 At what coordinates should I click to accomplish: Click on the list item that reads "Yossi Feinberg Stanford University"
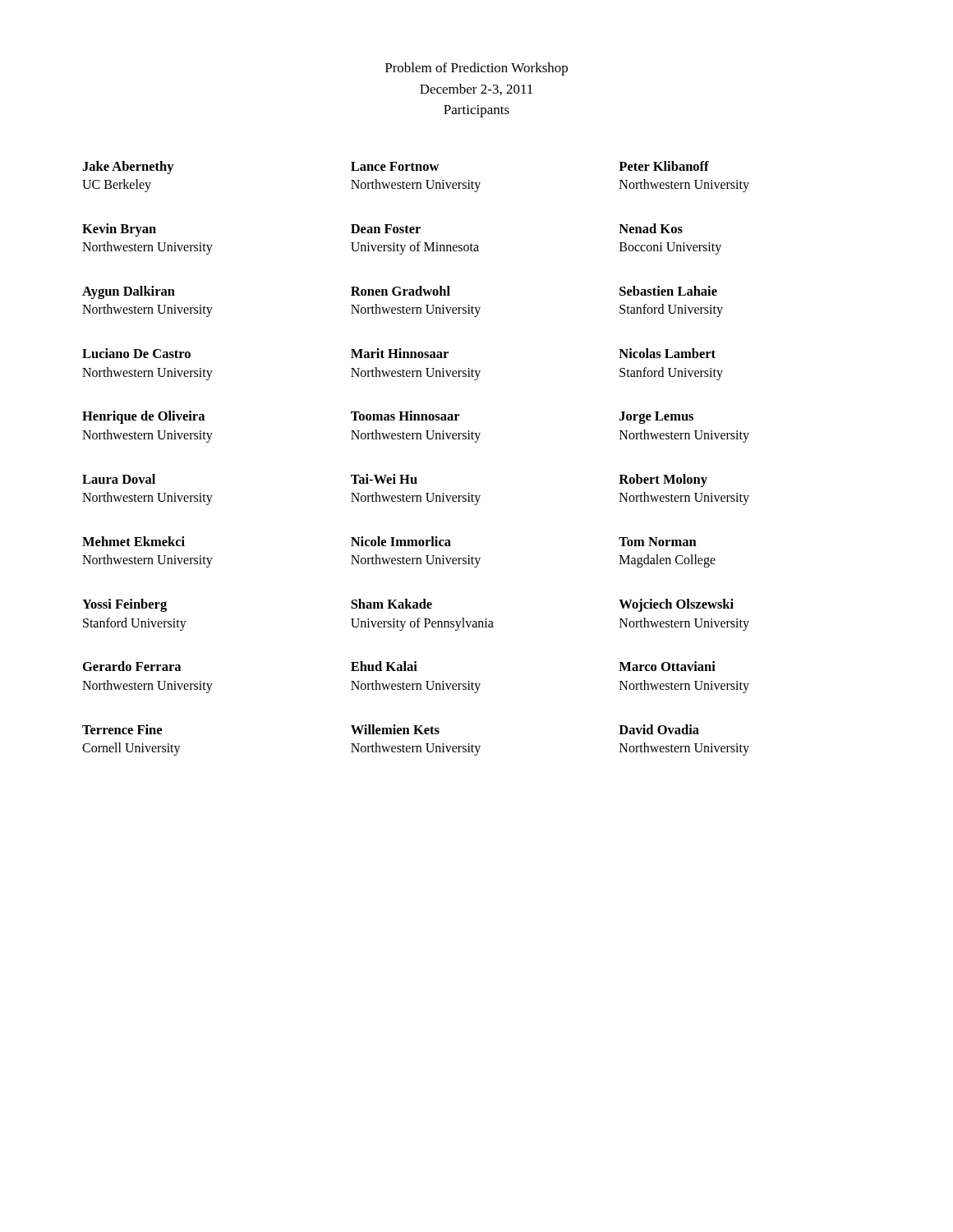coord(124,605)
